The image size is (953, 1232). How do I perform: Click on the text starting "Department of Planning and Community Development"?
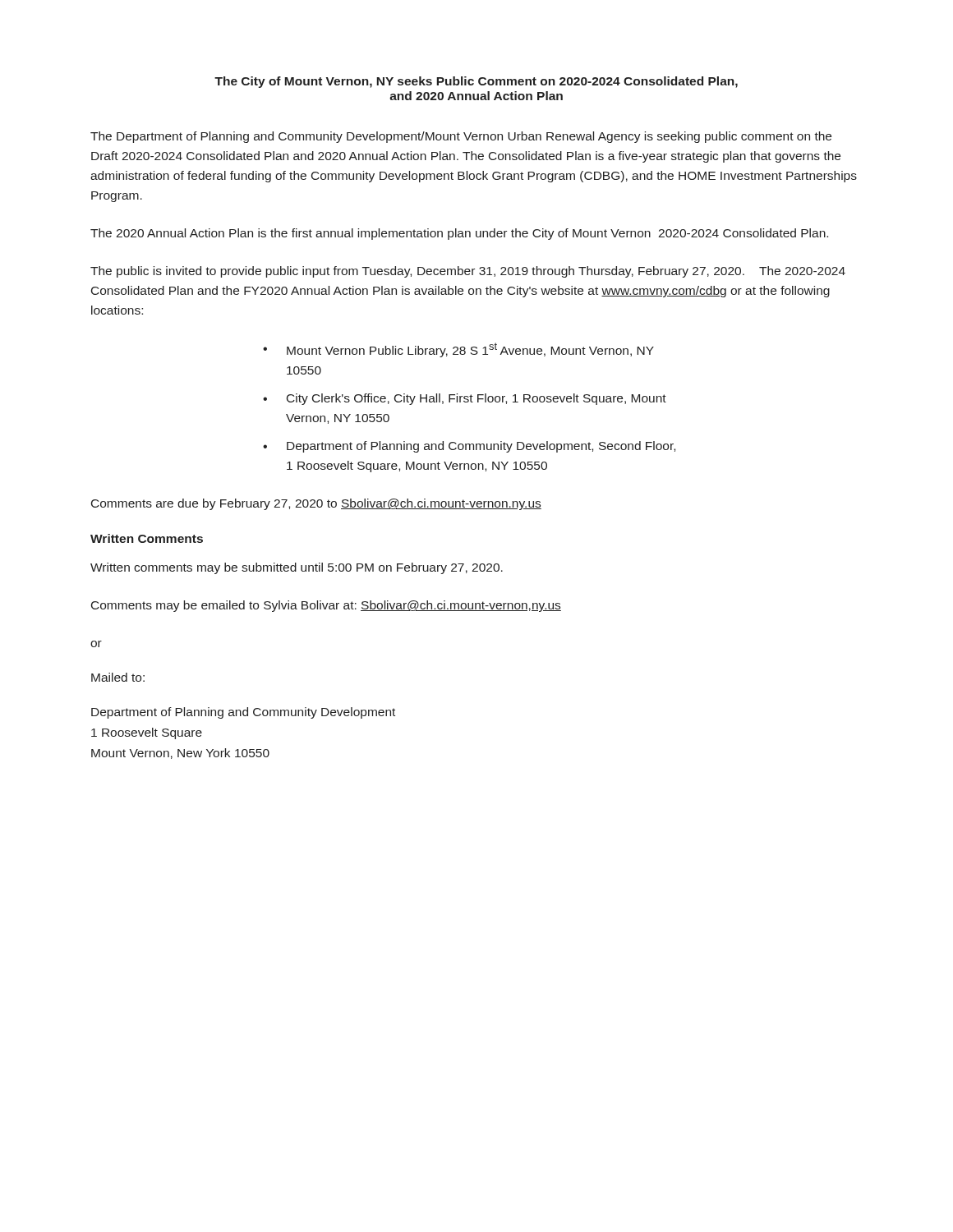tap(243, 713)
